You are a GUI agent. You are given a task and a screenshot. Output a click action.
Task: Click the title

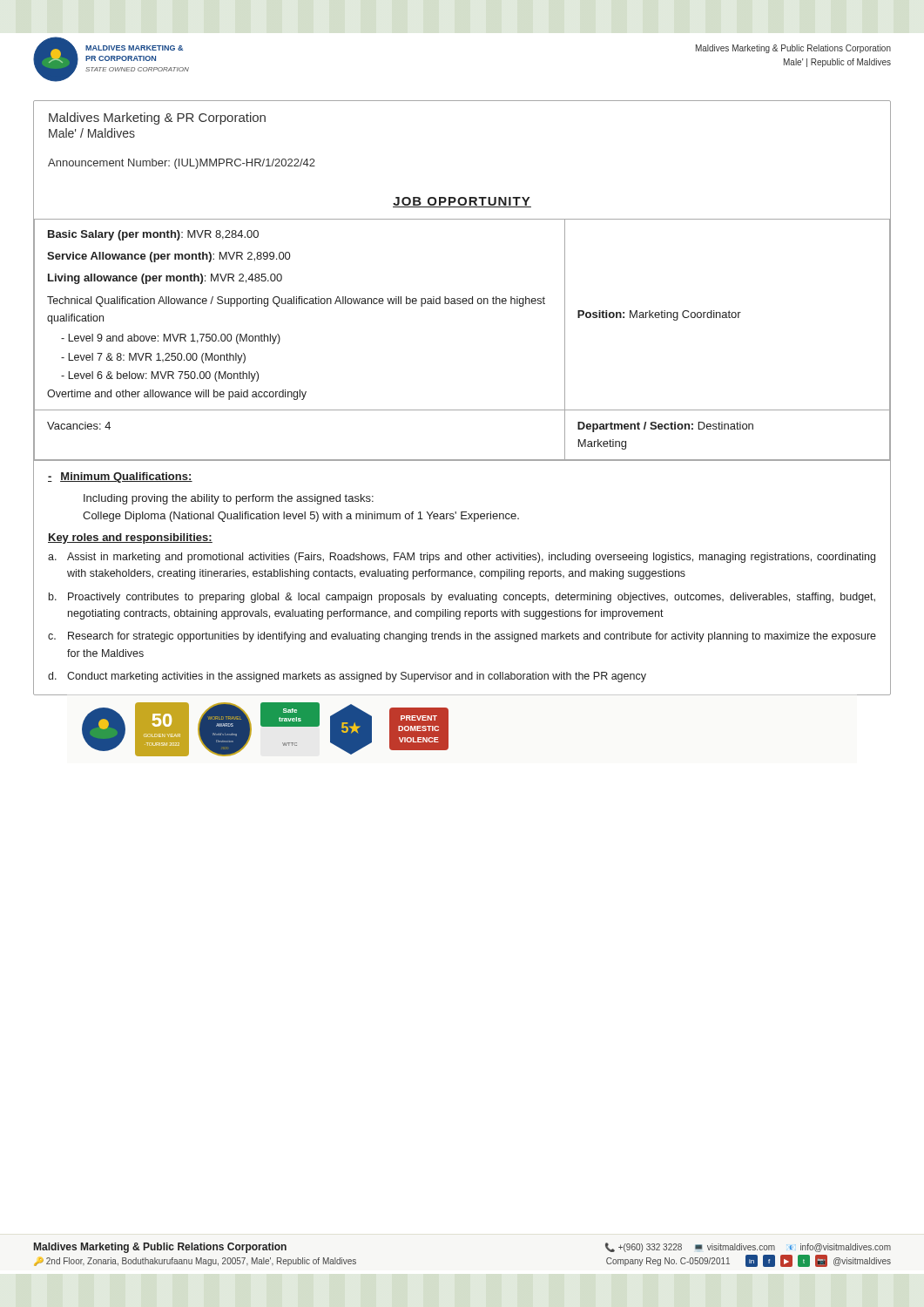pos(157,117)
